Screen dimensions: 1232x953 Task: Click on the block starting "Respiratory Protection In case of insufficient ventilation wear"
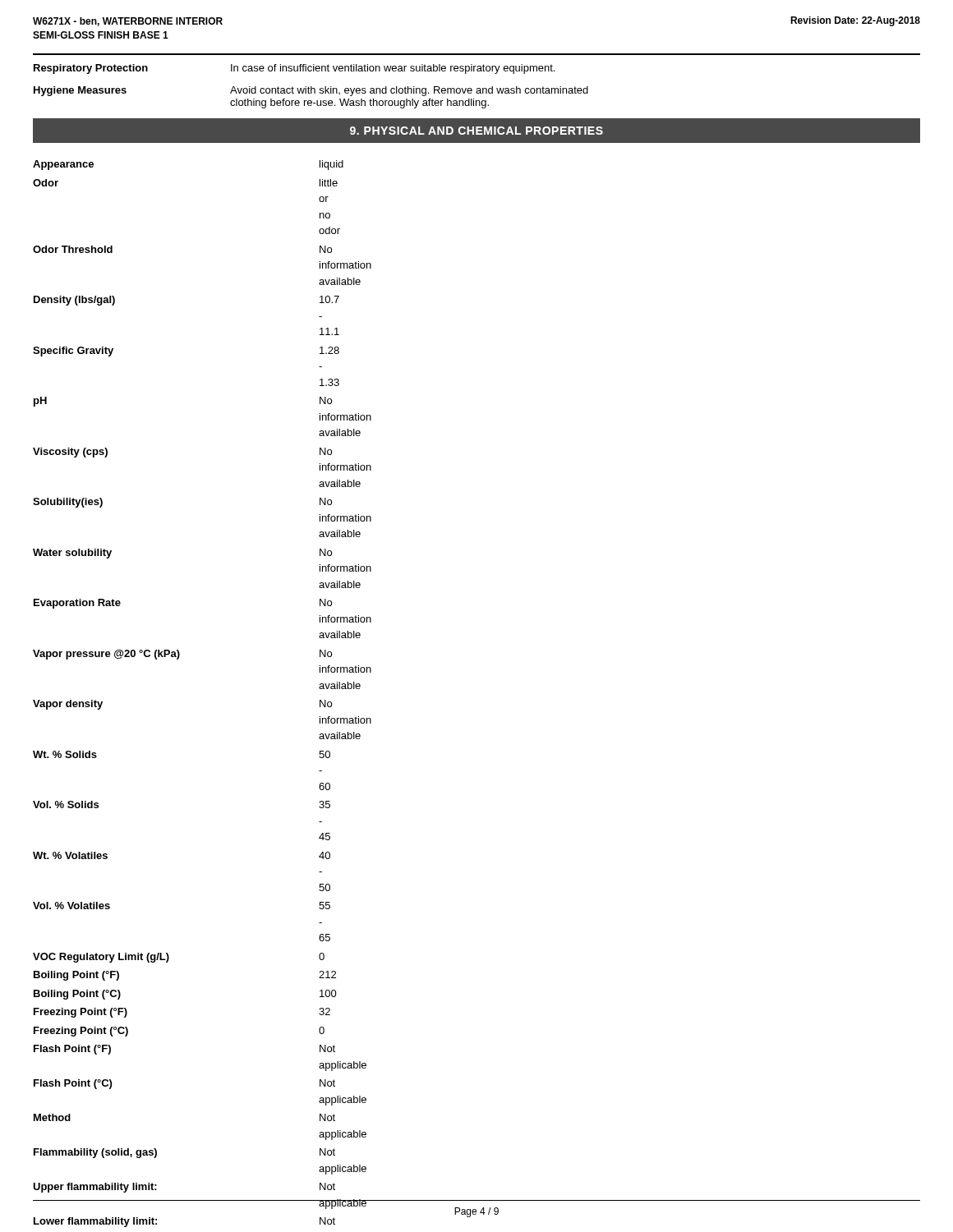click(476, 68)
